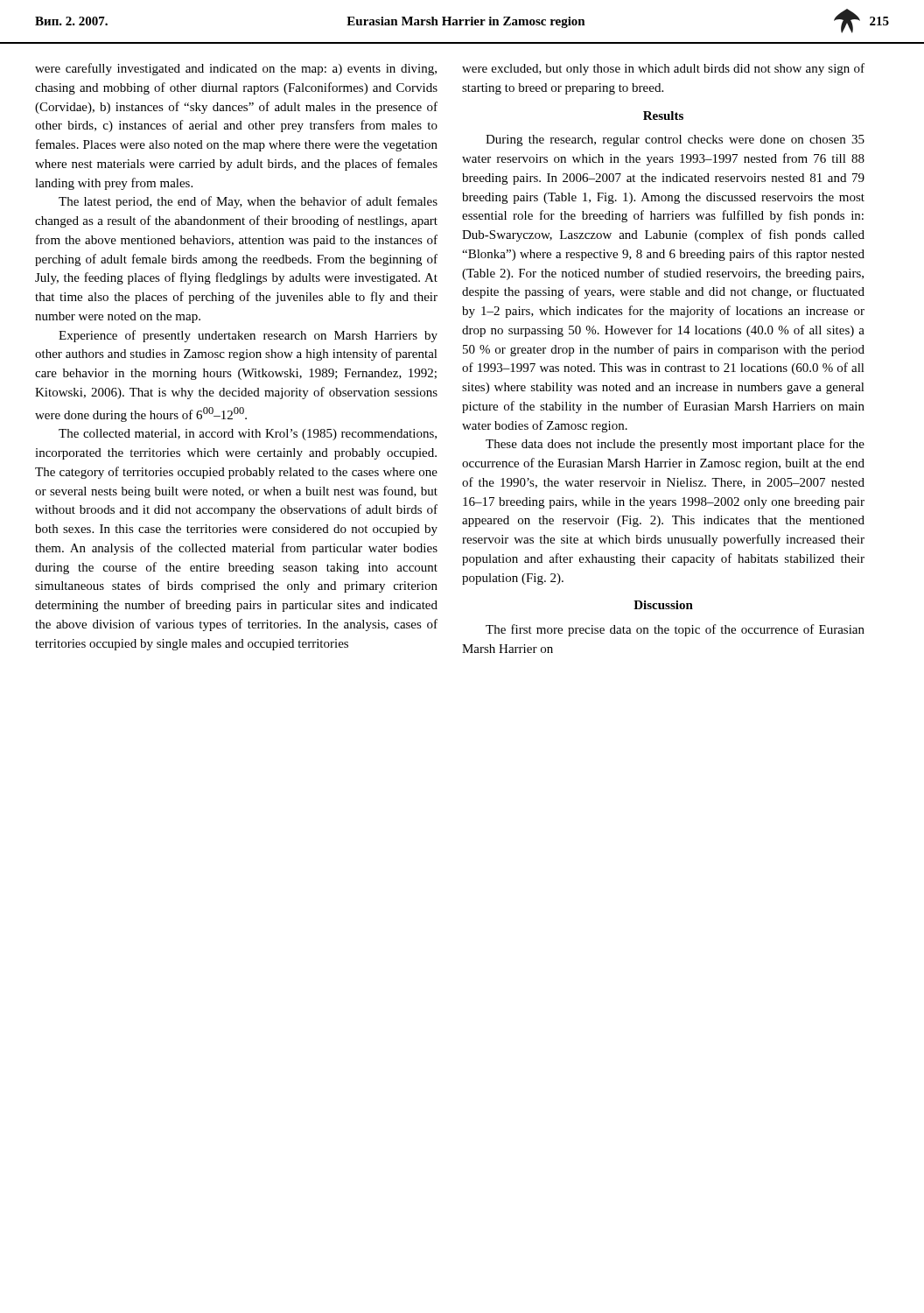Navigate to the region starting "During the research,"
Viewport: 924px width, 1313px height.
coord(663,283)
